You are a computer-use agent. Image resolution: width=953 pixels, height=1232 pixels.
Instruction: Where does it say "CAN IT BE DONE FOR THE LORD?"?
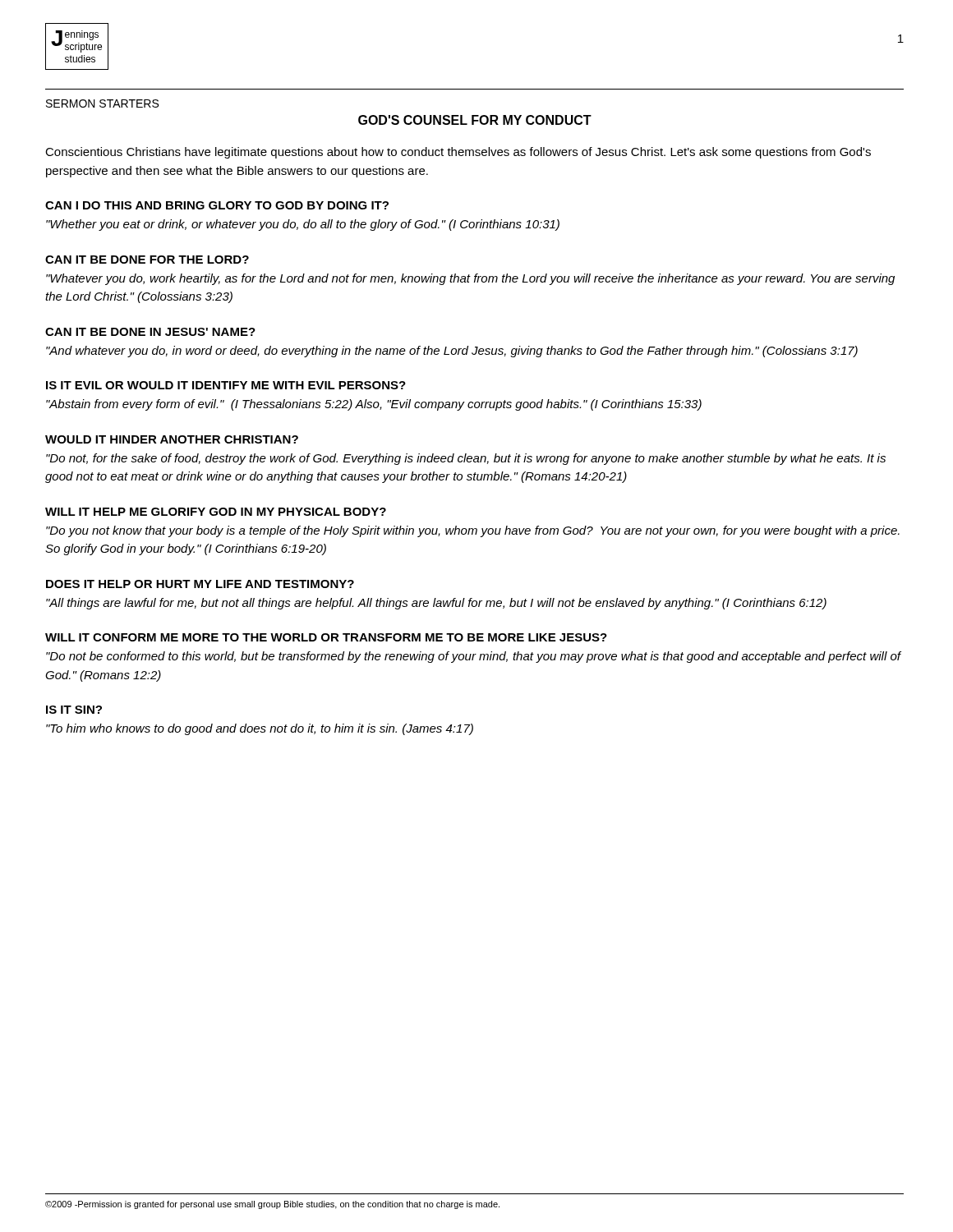(147, 259)
